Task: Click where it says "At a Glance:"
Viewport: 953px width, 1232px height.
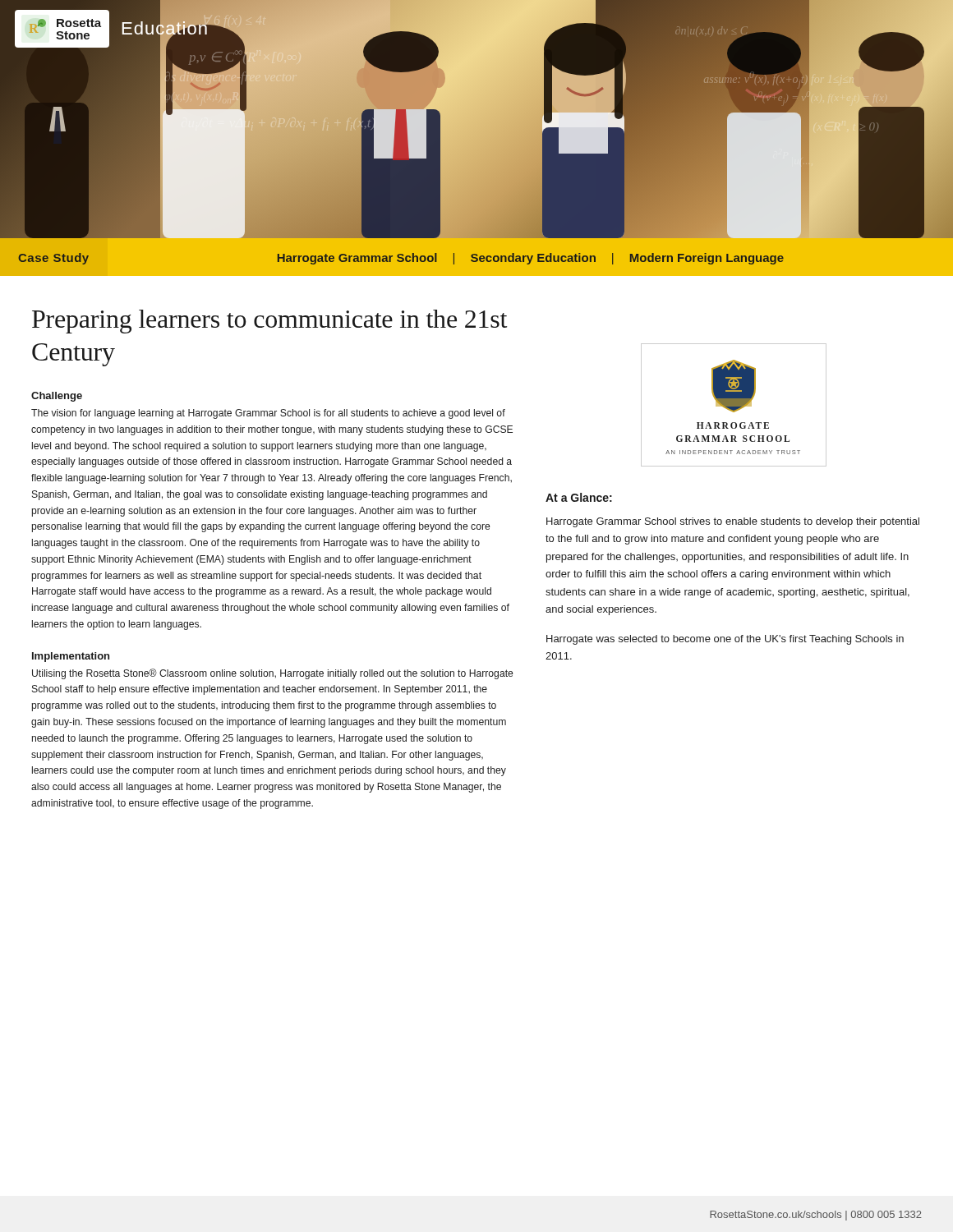Action: tap(579, 498)
